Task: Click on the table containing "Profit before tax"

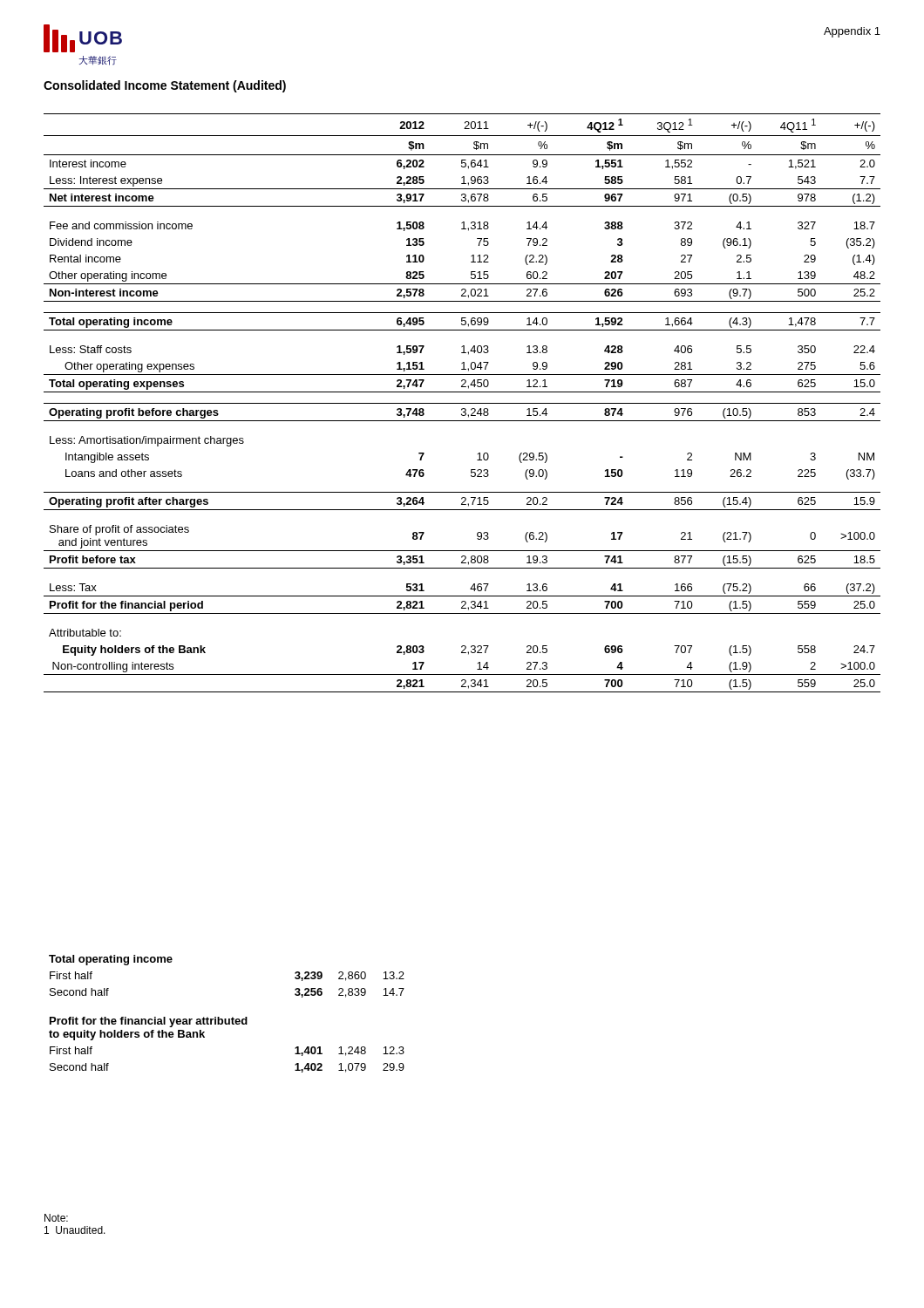Action: click(462, 403)
